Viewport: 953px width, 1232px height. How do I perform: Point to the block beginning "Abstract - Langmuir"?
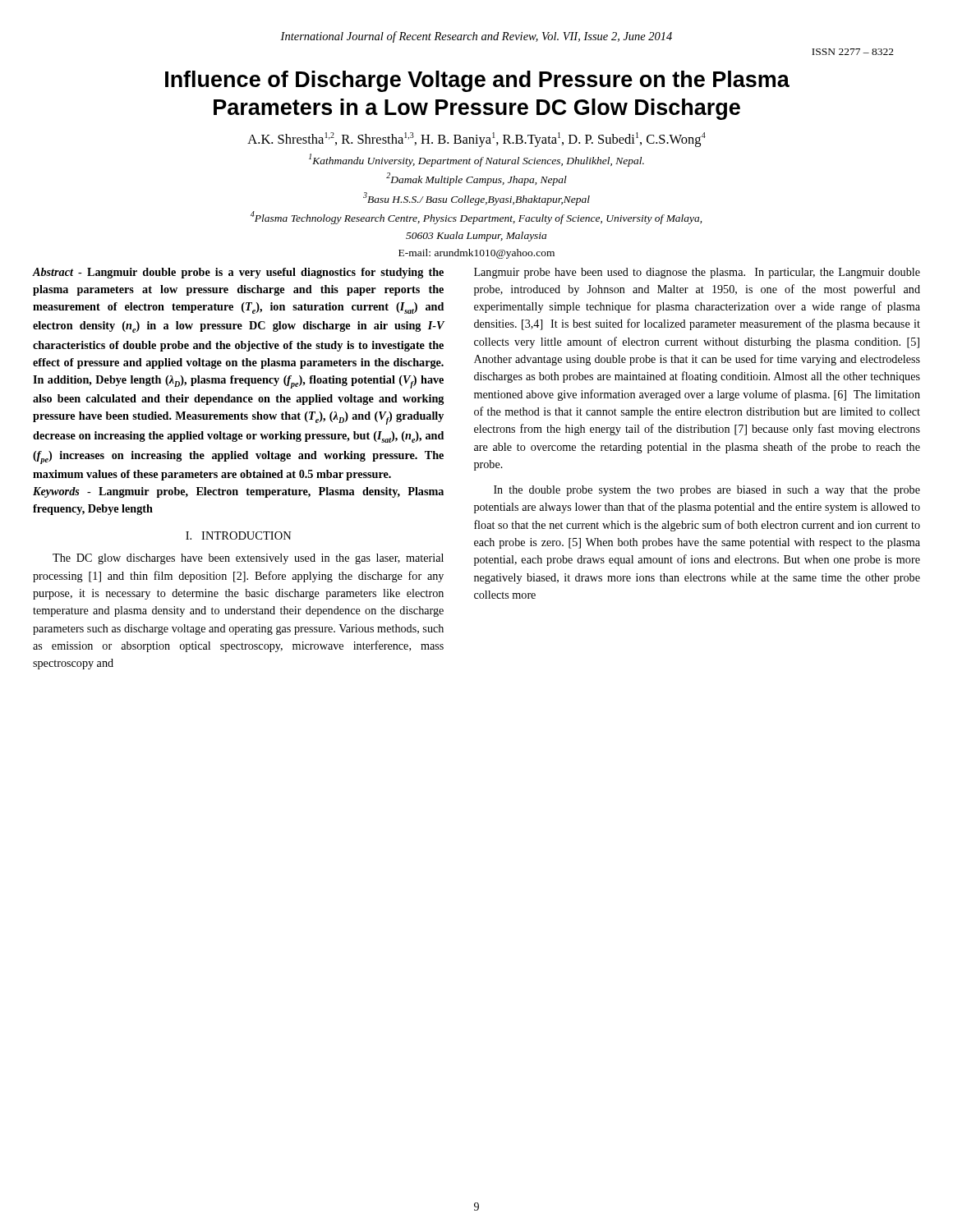click(238, 390)
